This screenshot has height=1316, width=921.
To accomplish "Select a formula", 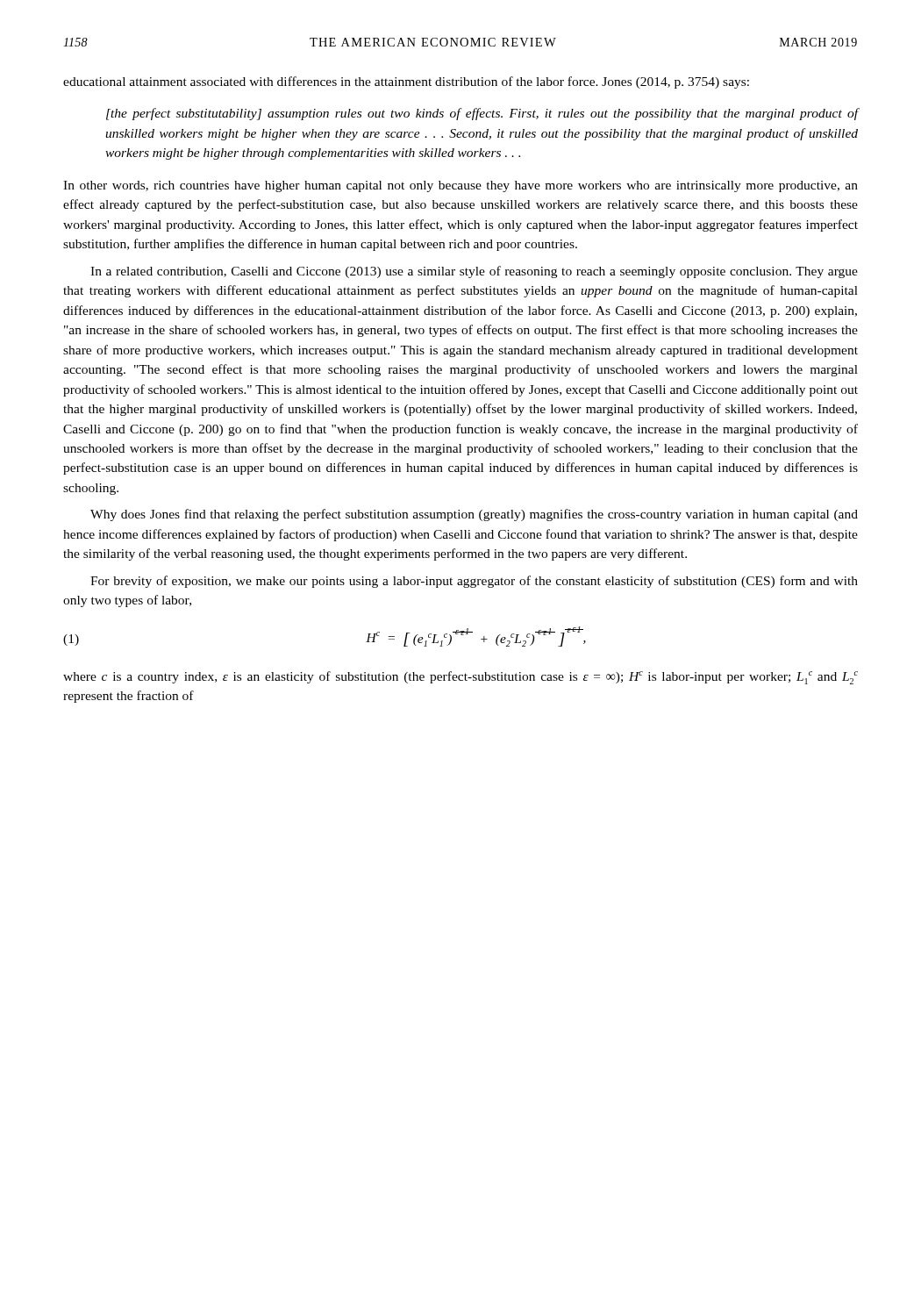I will [x=460, y=638].
